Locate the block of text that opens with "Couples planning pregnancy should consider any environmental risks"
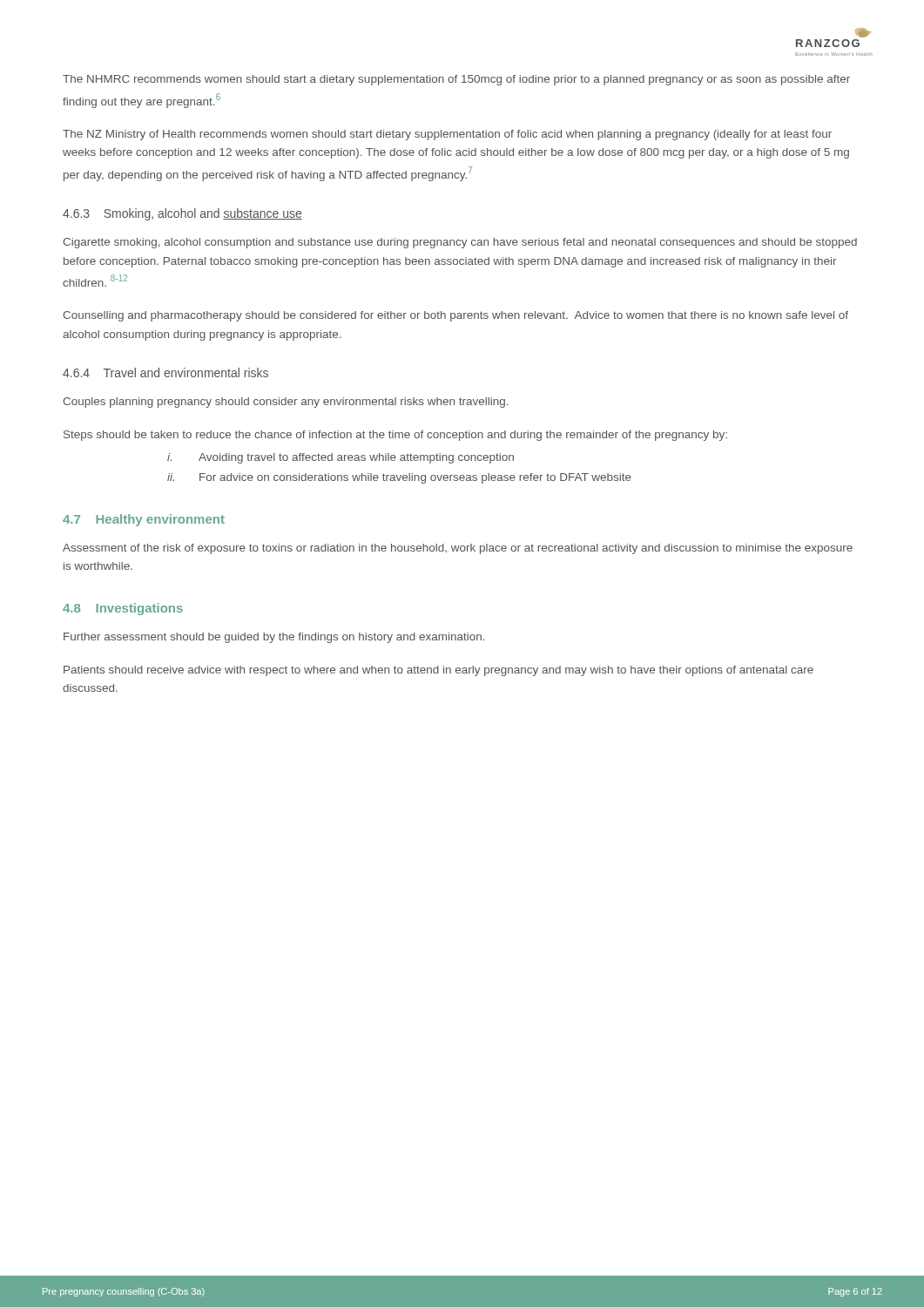 click(286, 402)
